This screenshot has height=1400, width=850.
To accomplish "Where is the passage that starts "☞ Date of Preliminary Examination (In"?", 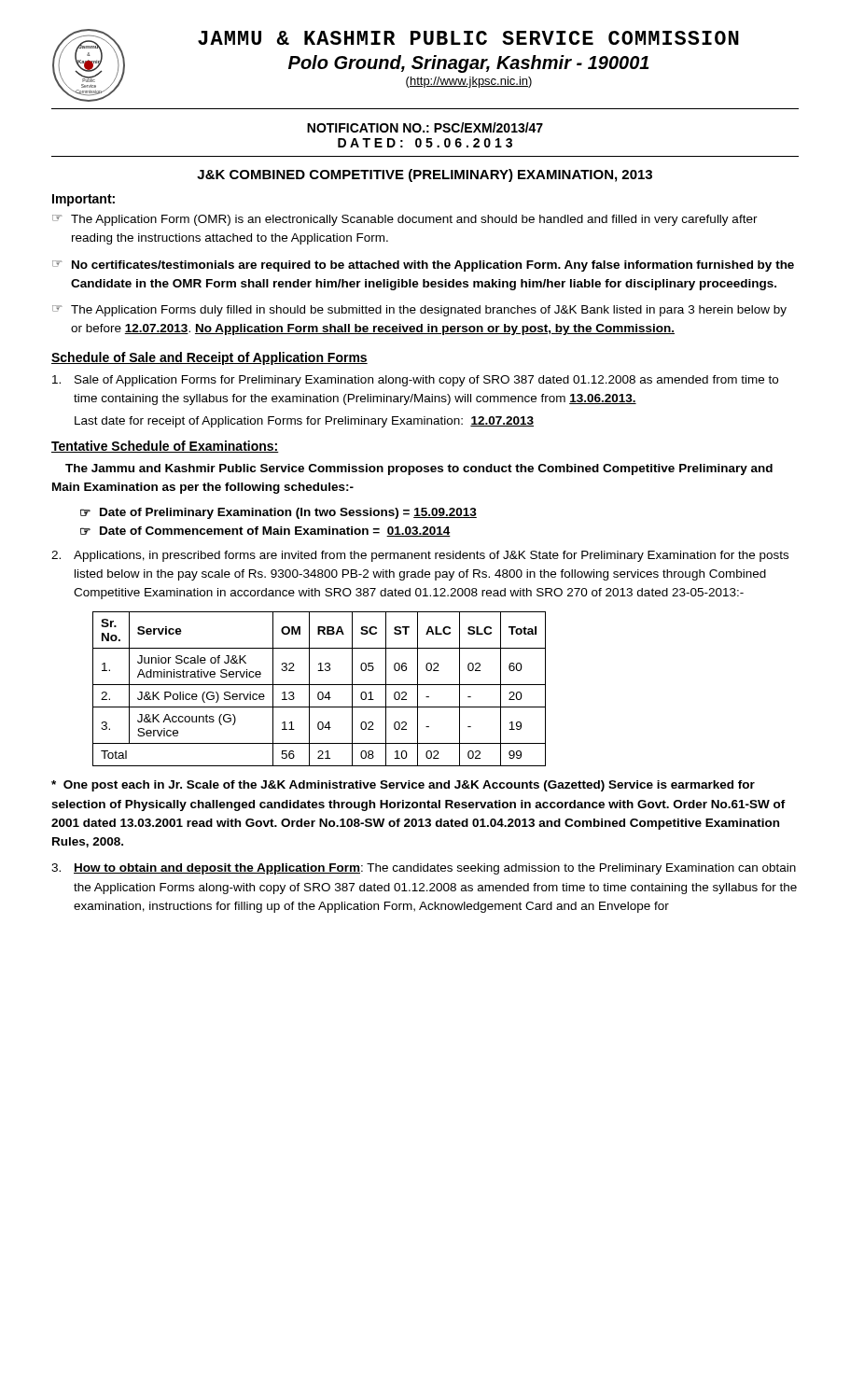I will tap(278, 512).
